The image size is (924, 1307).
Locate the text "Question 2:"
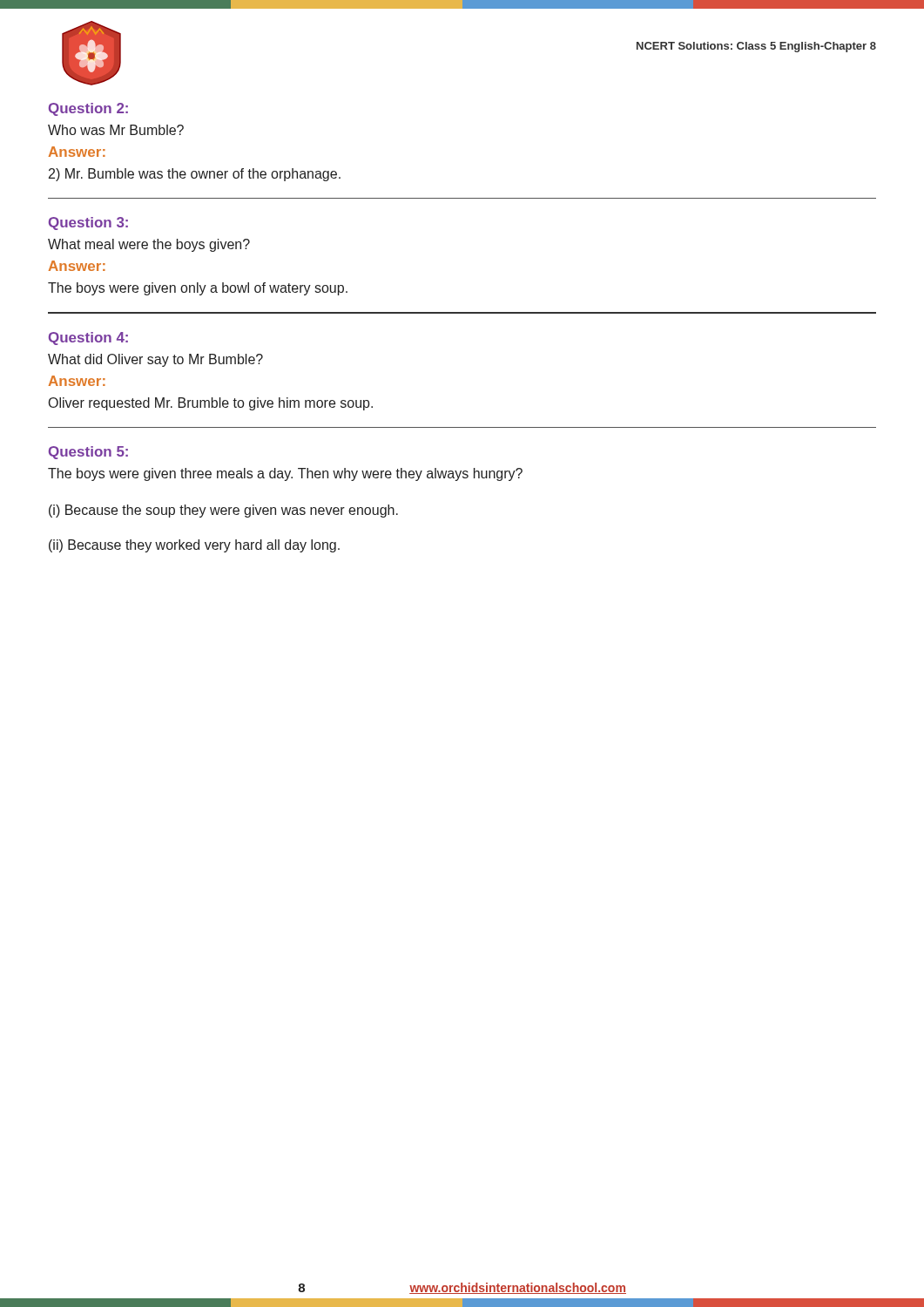[x=89, y=108]
